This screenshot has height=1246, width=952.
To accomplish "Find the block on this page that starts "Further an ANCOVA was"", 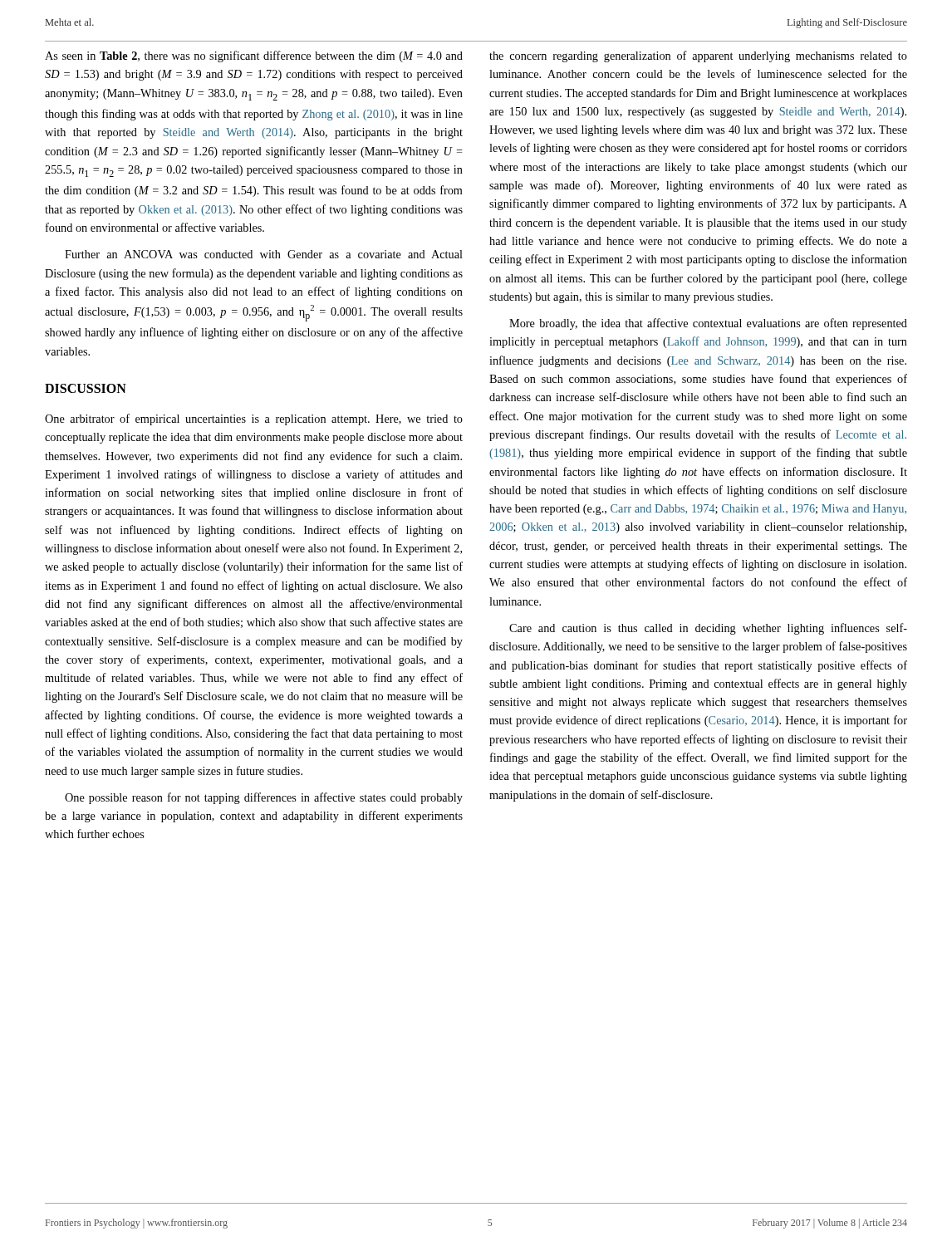I will pos(254,303).
